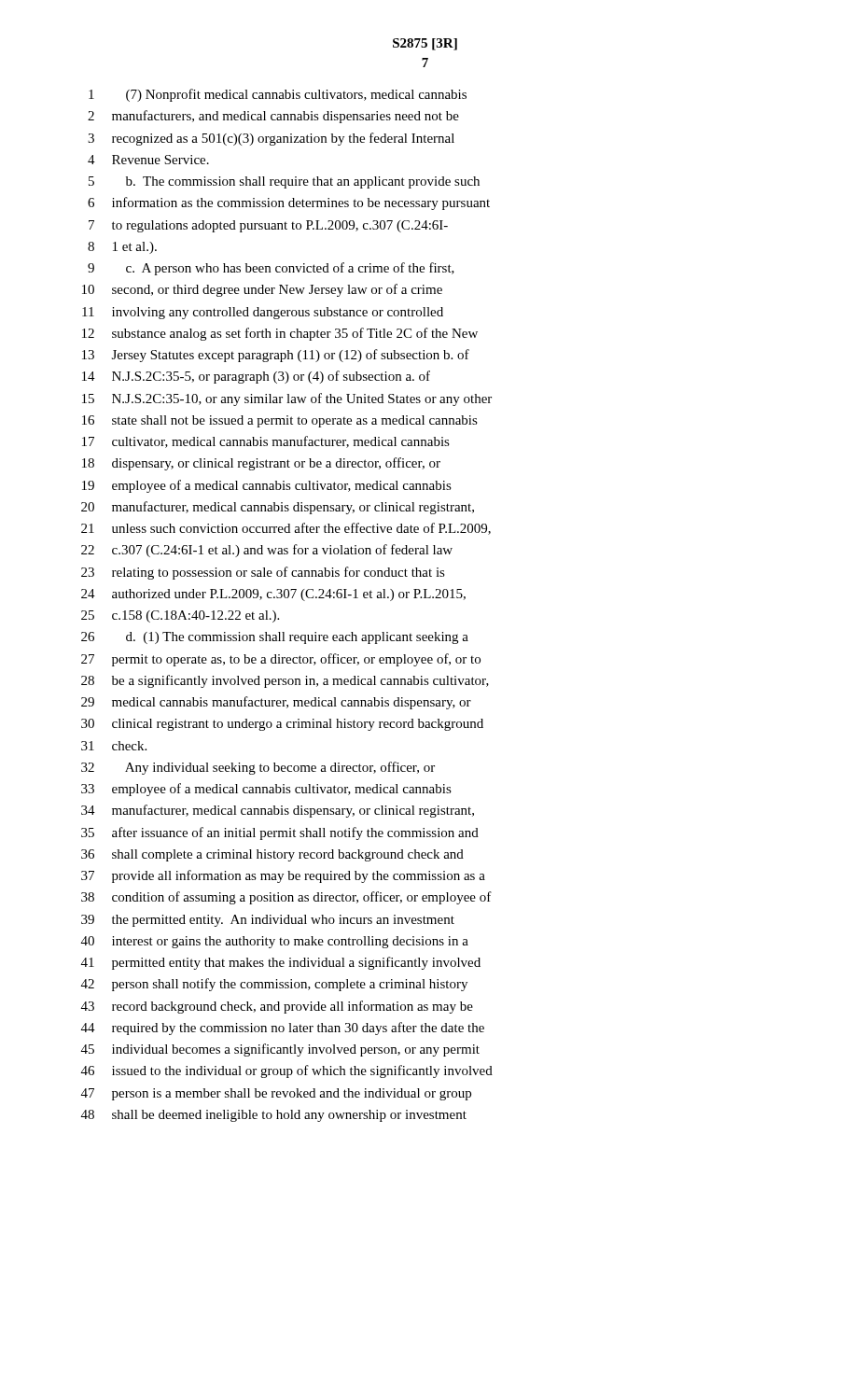Viewport: 850px width, 1400px height.
Task: Click on the text starting "1 (7) Nonprofit medical cannabis cultivators, medical"
Action: (x=425, y=605)
